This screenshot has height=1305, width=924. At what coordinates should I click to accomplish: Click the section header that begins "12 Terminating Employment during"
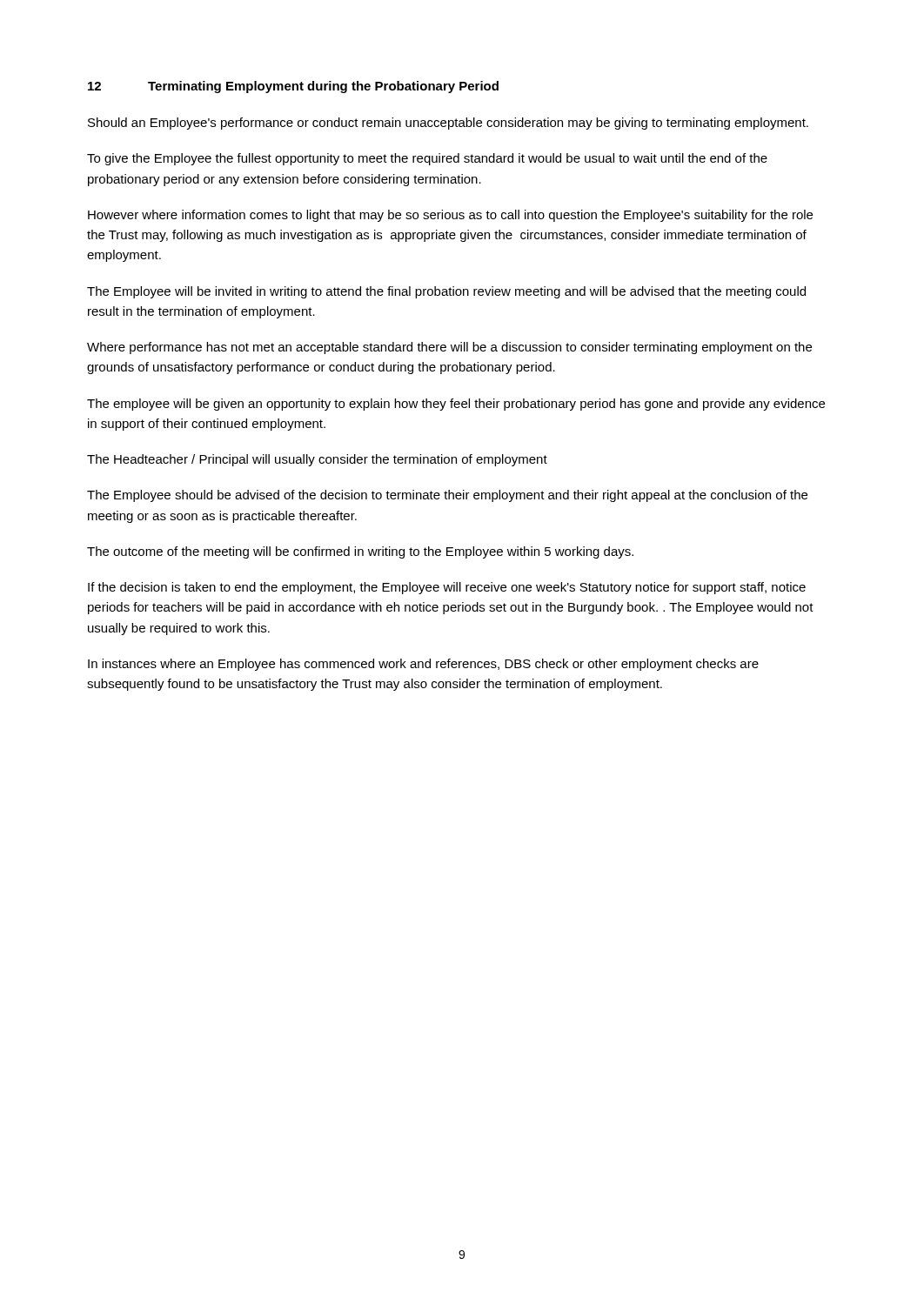pyautogui.click(x=293, y=86)
